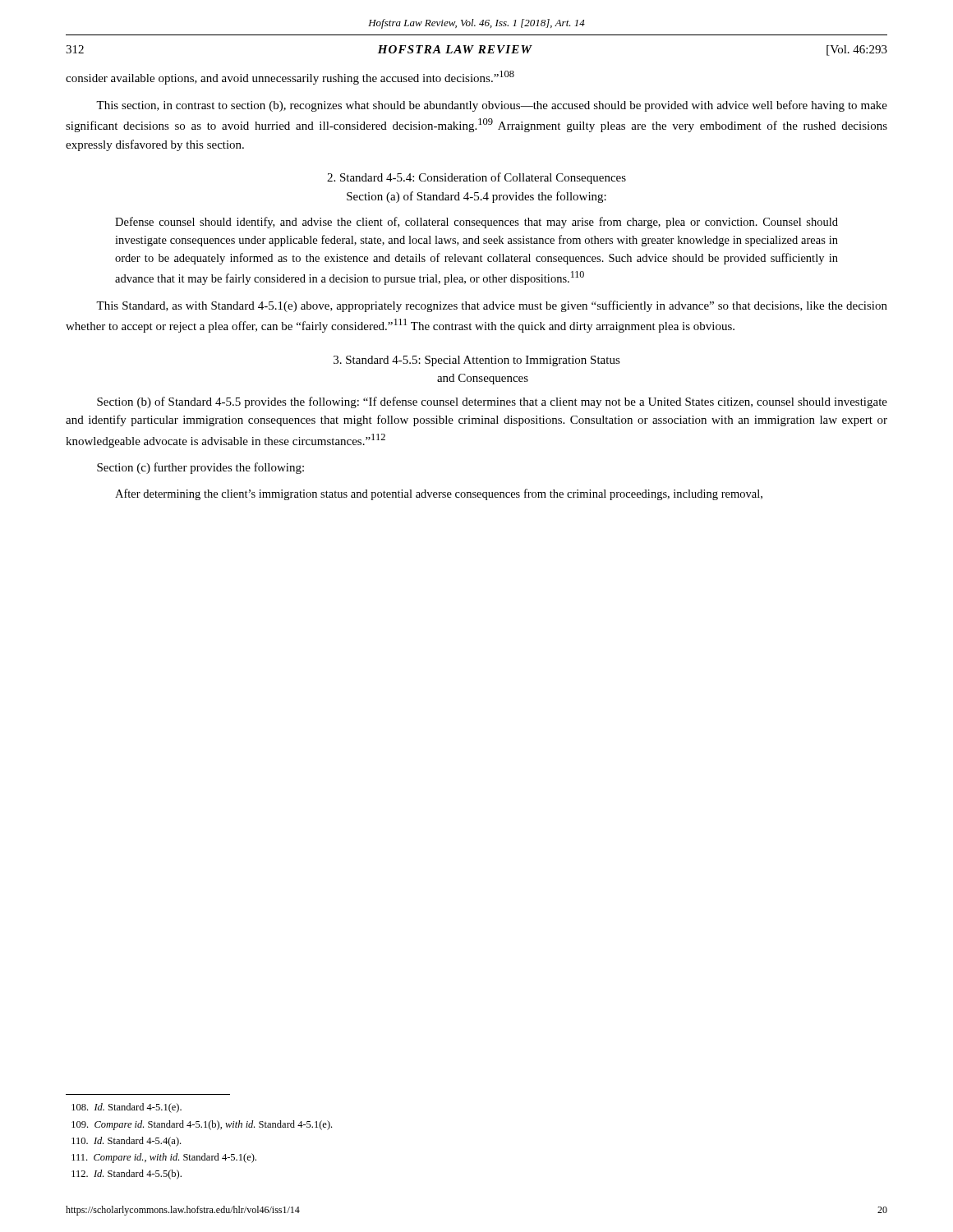Viewport: 953px width, 1232px height.
Task: Locate the block of text that opens with "Section (c) further provides"
Action: (x=200, y=468)
